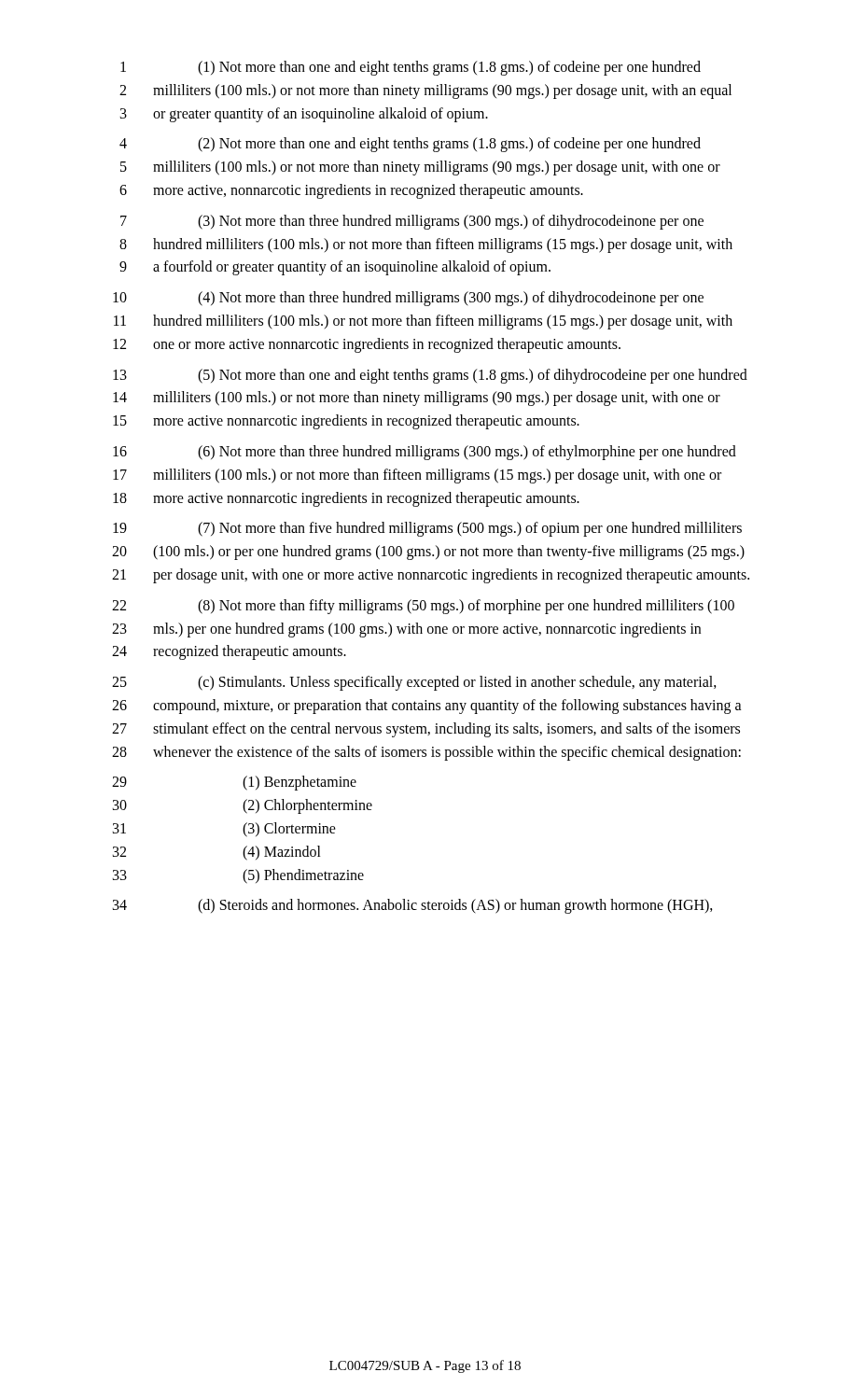Viewport: 850px width, 1400px height.
Task: Click the passage that begins "16 (6) Not more than three hundred milligrams"
Action: tap(434, 475)
